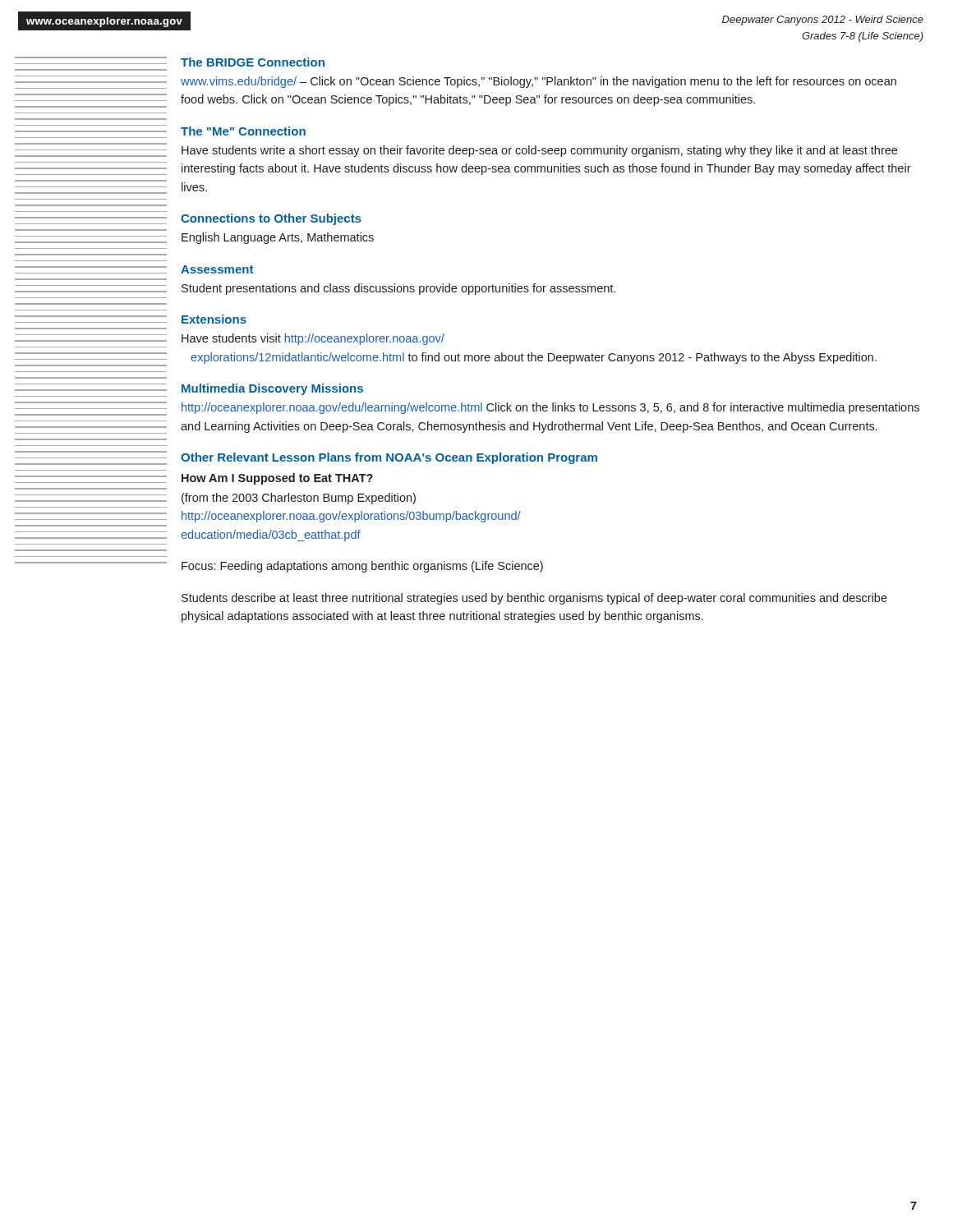Click on the text block that says "Student presentations and class"
Viewport: 953px width, 1232px height.
tap(399, 288)
